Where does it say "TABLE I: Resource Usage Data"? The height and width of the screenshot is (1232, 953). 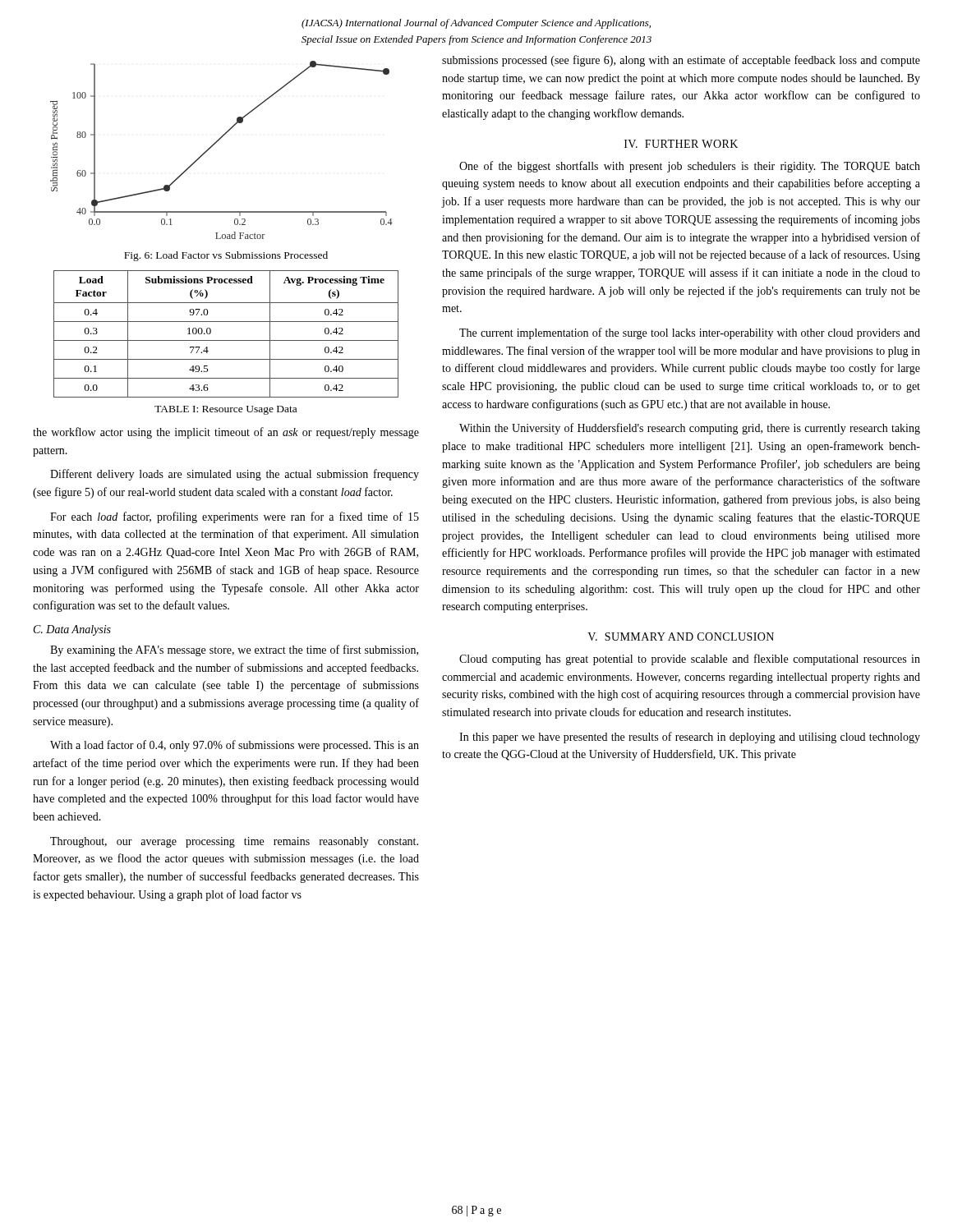[x=226, y=409]
